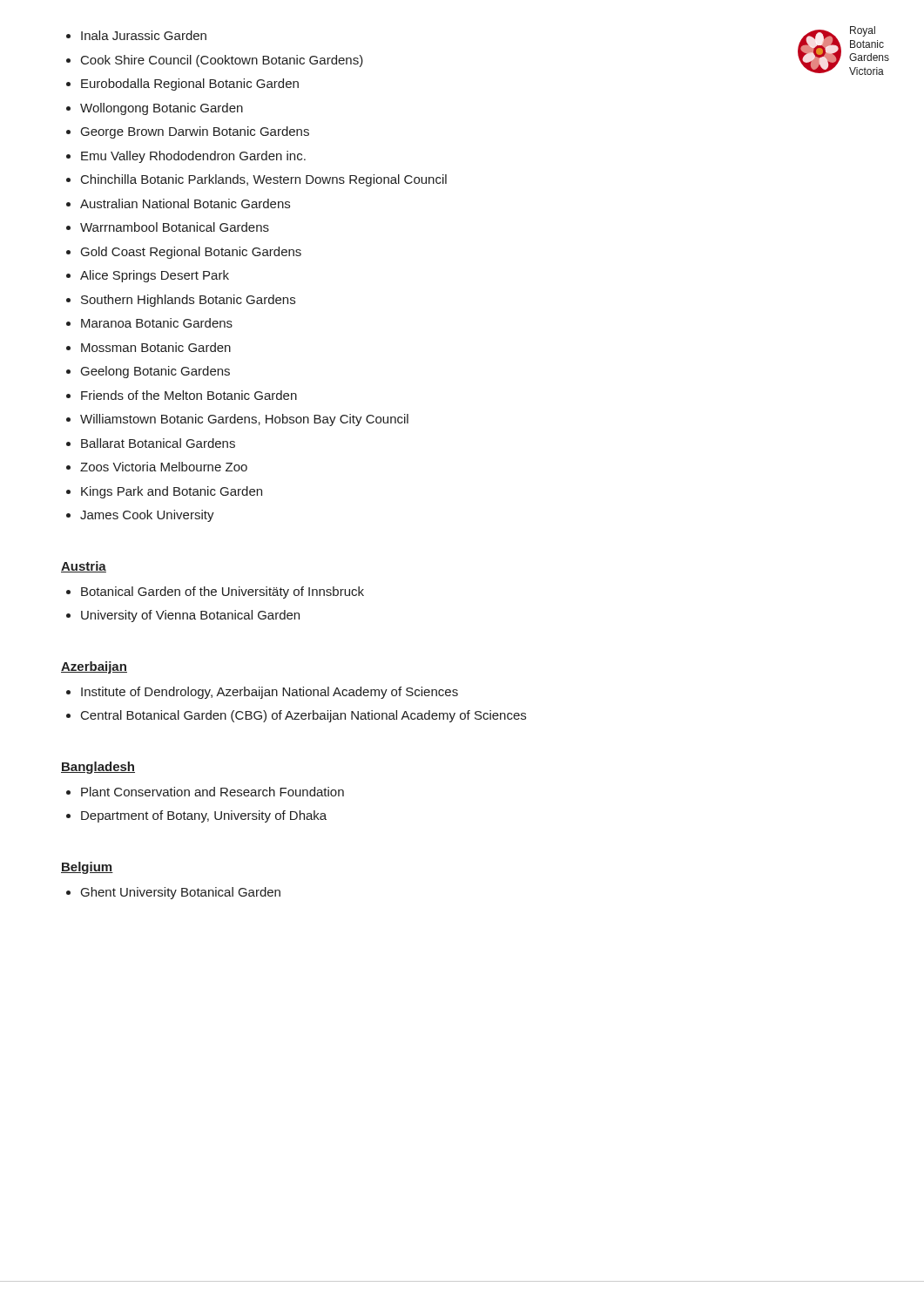This screenshot has width=924, height=1307.
Task: Find the list item with the text "Emu Valley Rhododendron Garden inc."
Action: (193, 155)
